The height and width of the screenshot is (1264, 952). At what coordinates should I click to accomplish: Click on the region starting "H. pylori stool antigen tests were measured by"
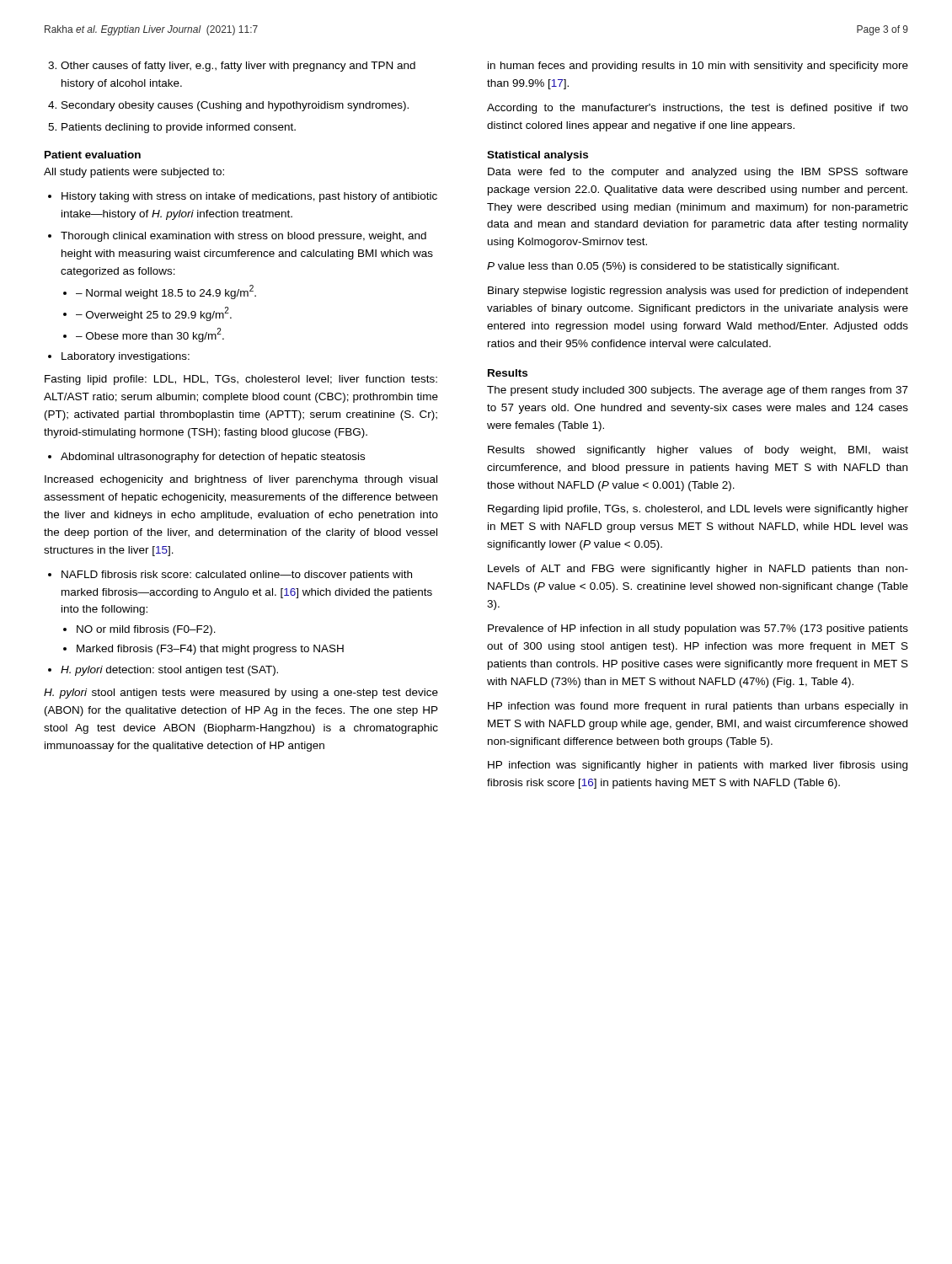click(x=241, y=720)
